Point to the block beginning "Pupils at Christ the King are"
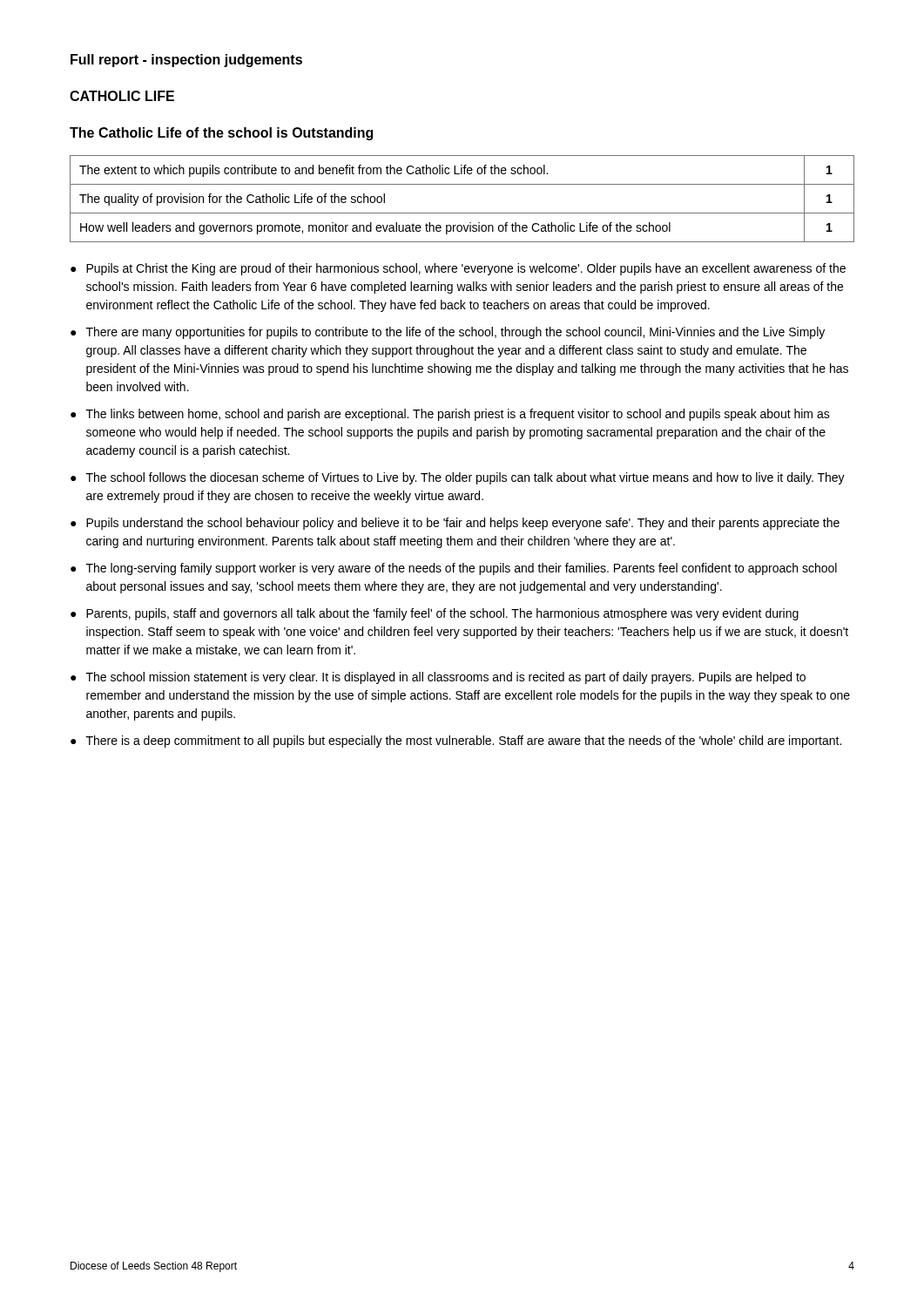924x1307 pixels. point(470,287)
